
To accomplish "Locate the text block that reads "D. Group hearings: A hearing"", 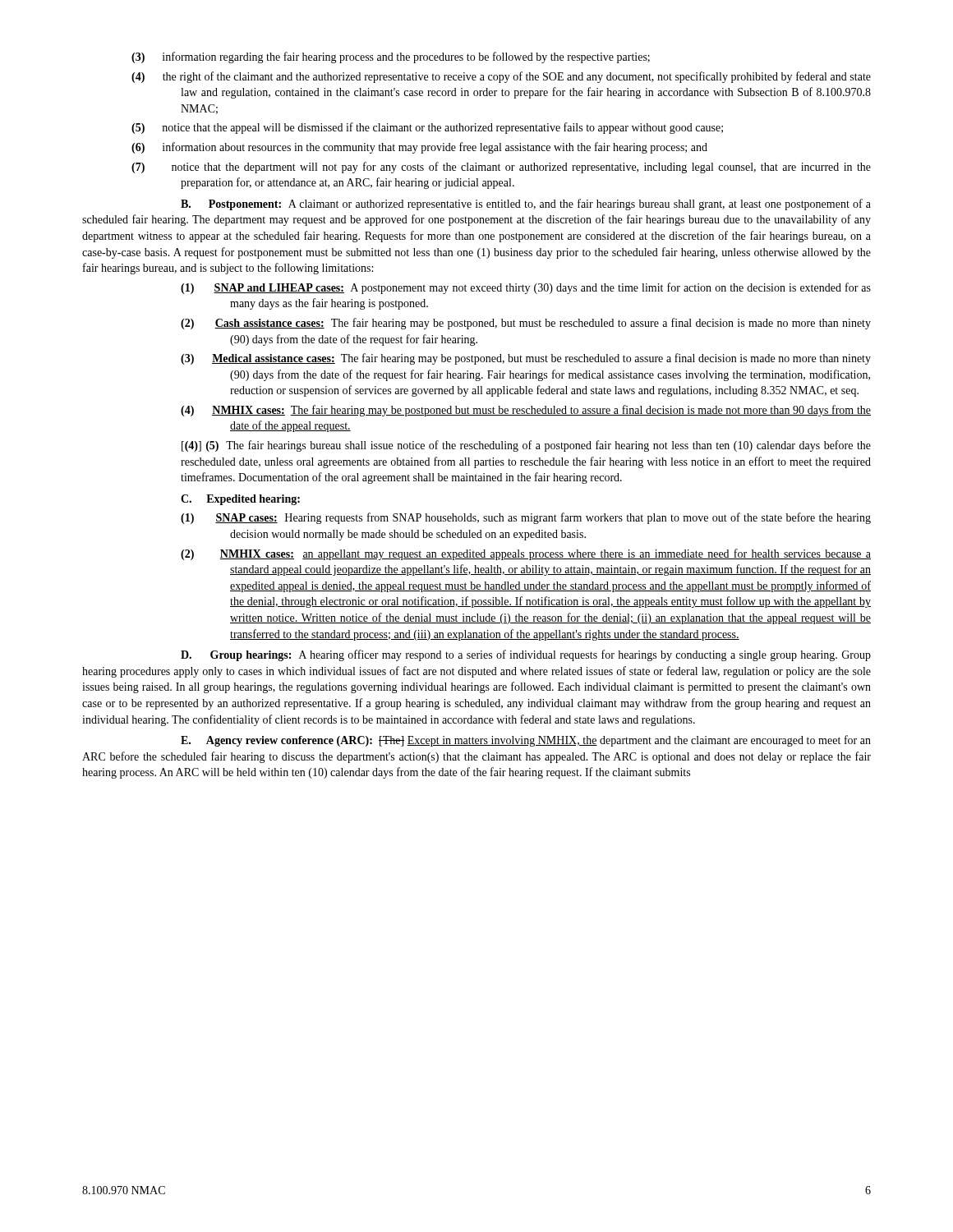I will [x=476, y=688].
